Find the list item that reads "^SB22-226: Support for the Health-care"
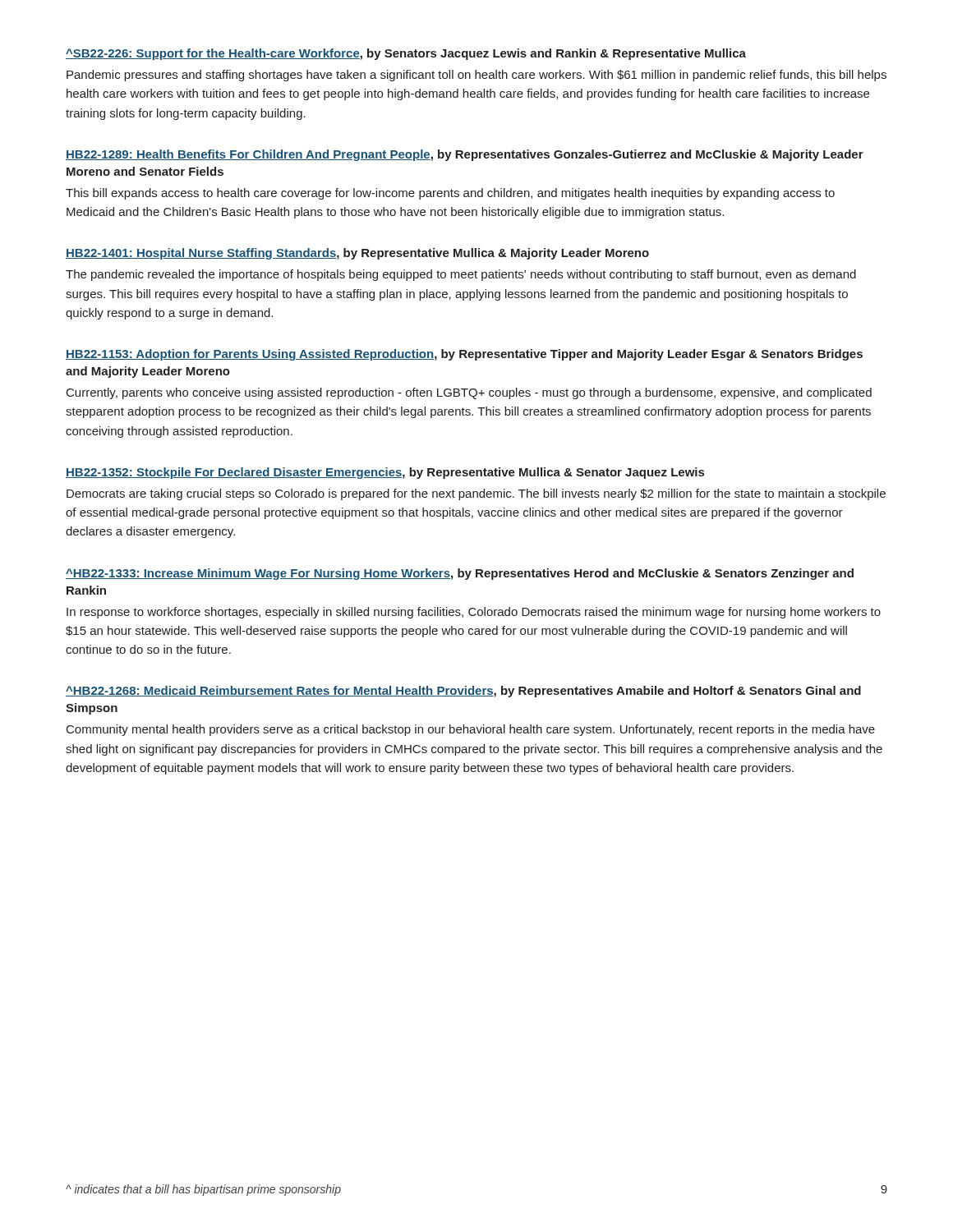953x1232 pixels. coord(476,83)
